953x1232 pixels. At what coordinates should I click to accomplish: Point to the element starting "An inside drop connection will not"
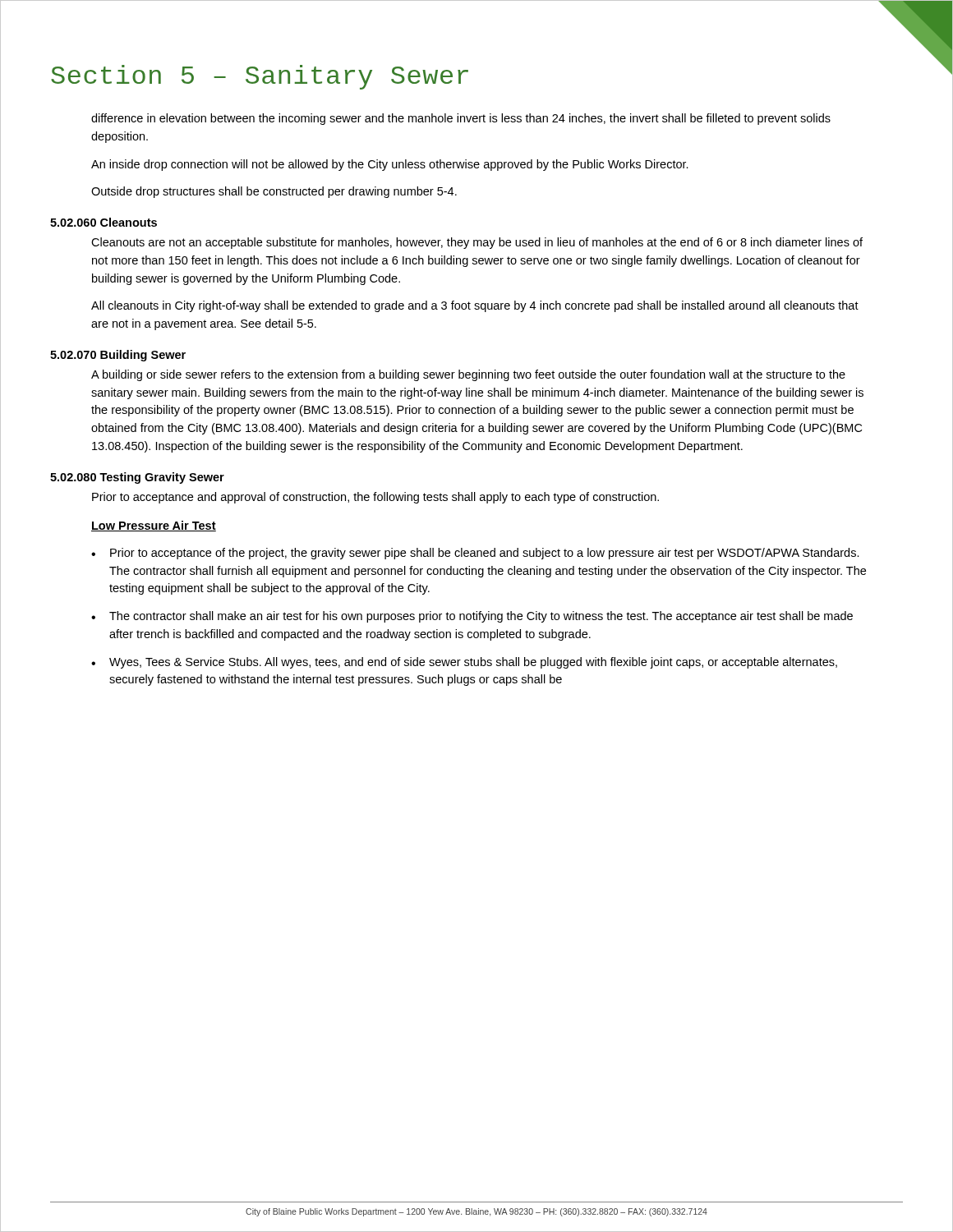pyautogui.click(x=390, y=164)
